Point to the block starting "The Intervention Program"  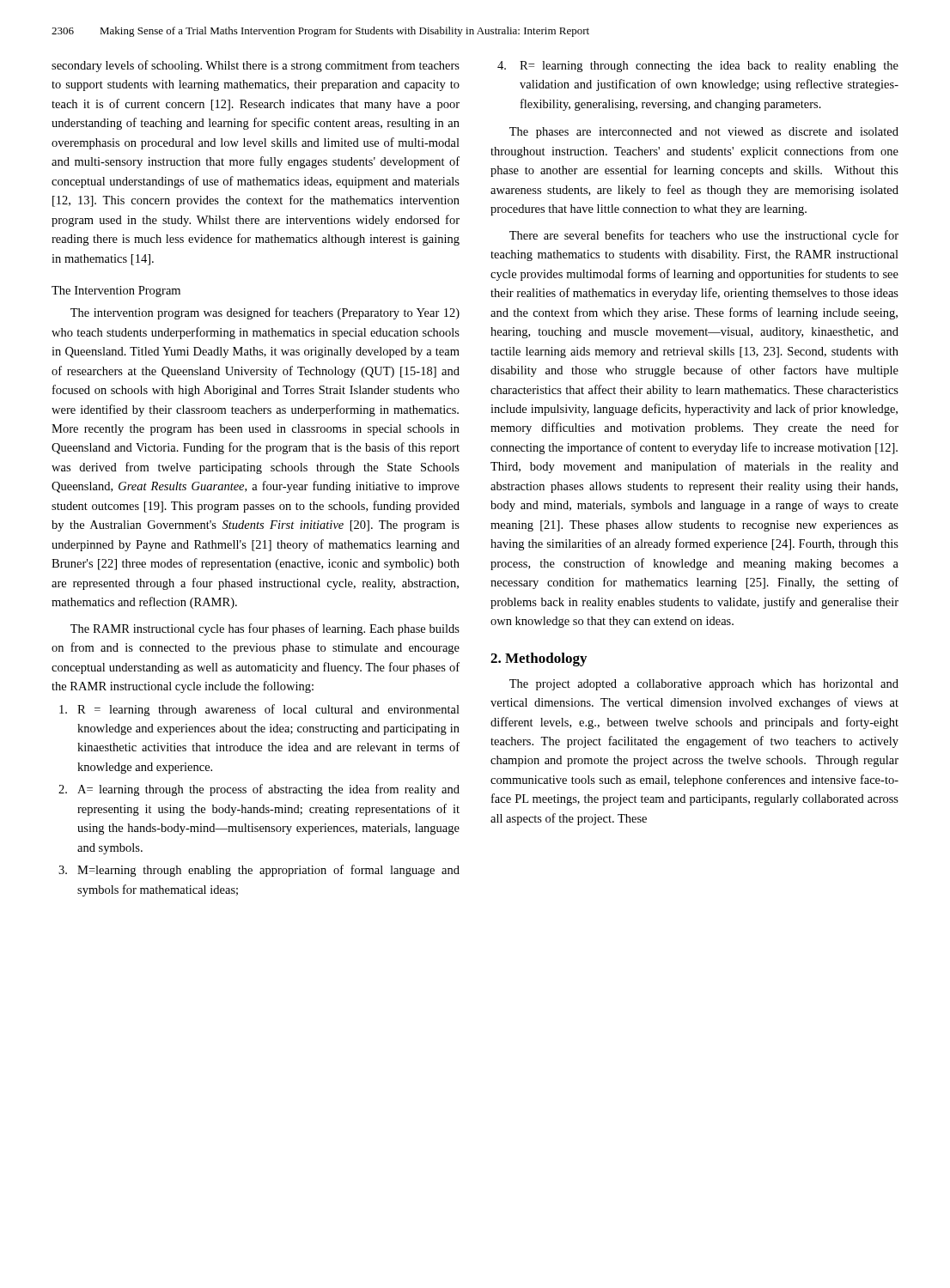[x=116, y=290]
